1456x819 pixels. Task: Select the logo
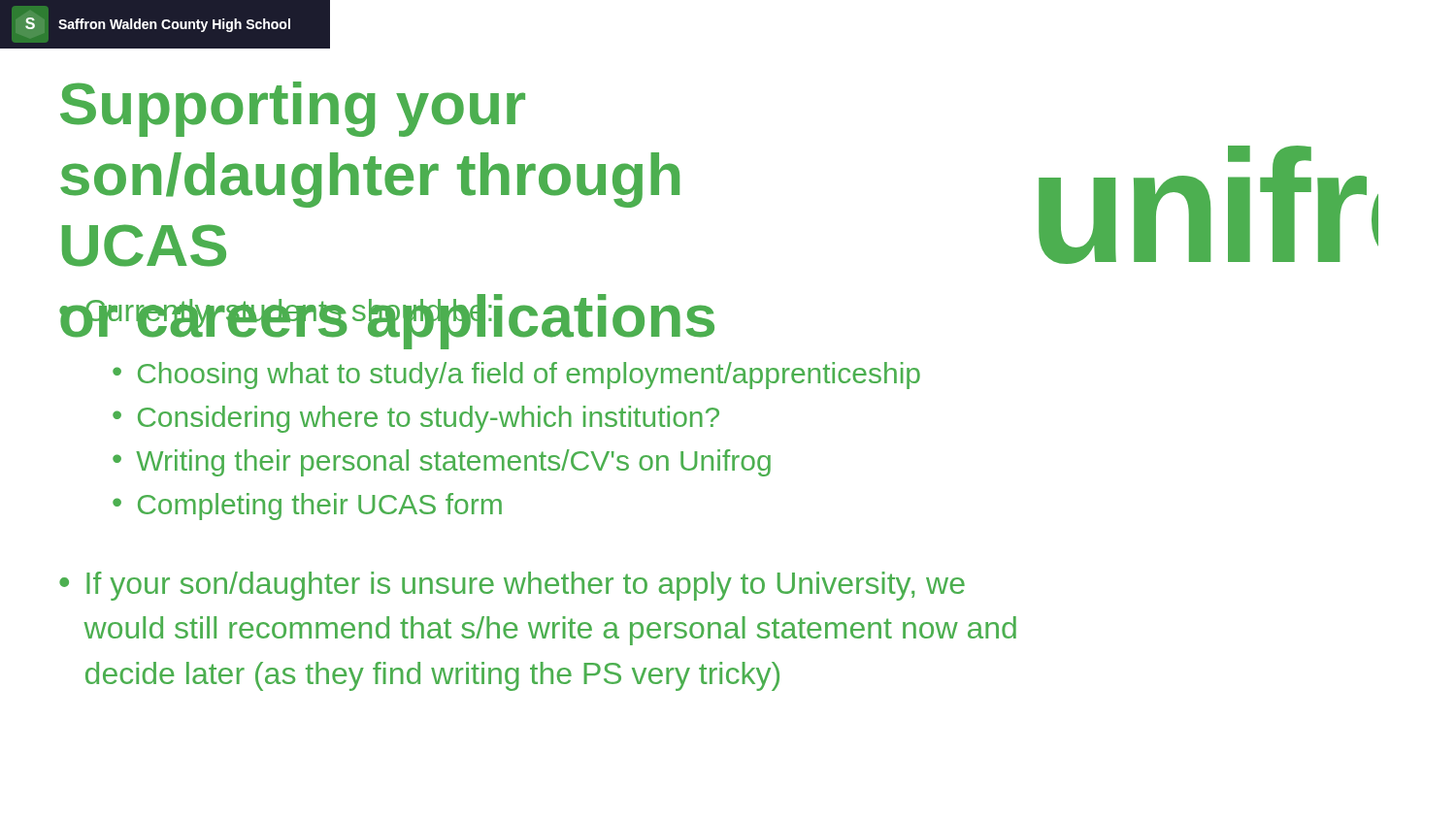pos(1204,194)
